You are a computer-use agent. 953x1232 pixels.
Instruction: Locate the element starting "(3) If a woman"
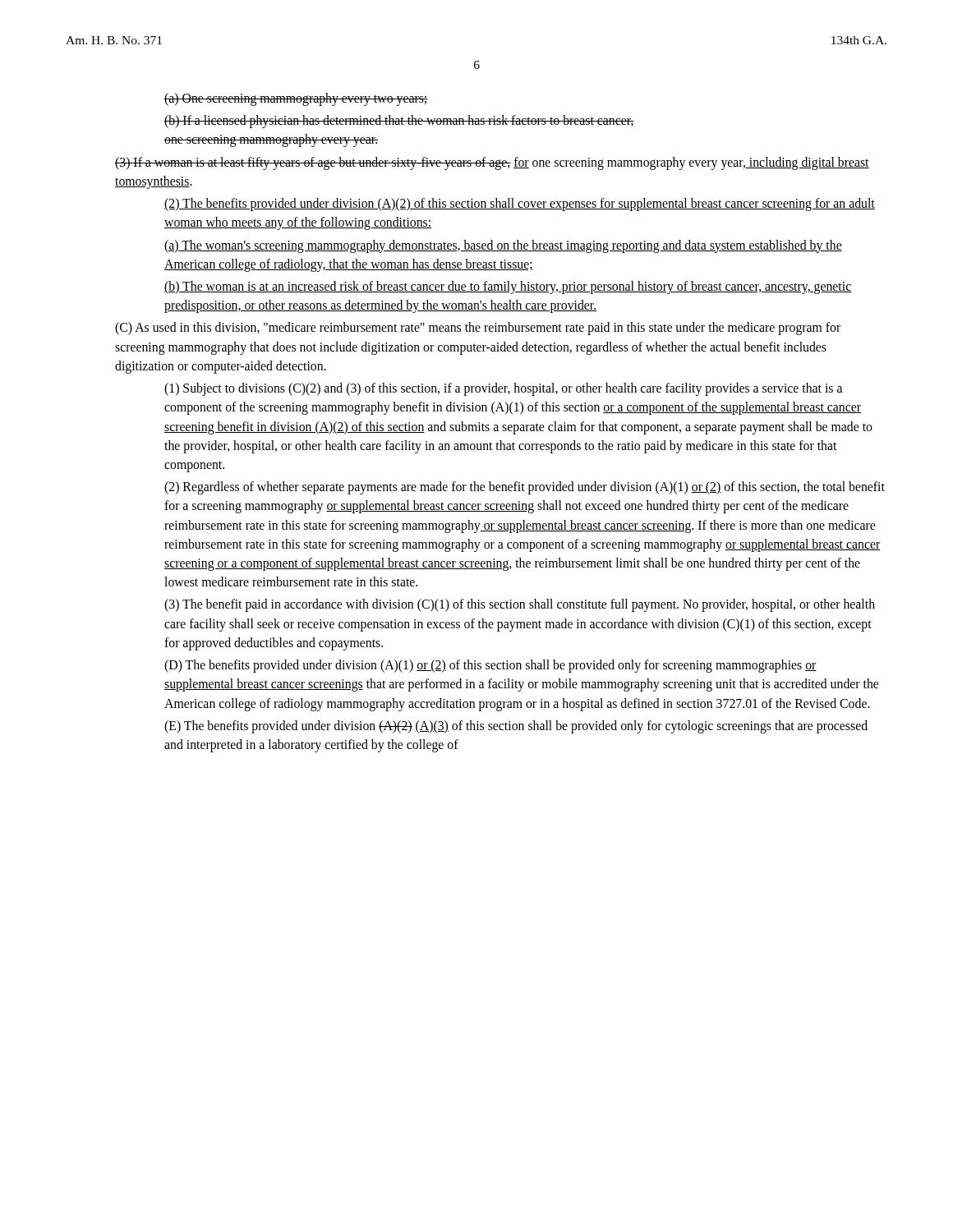point(501,172)
